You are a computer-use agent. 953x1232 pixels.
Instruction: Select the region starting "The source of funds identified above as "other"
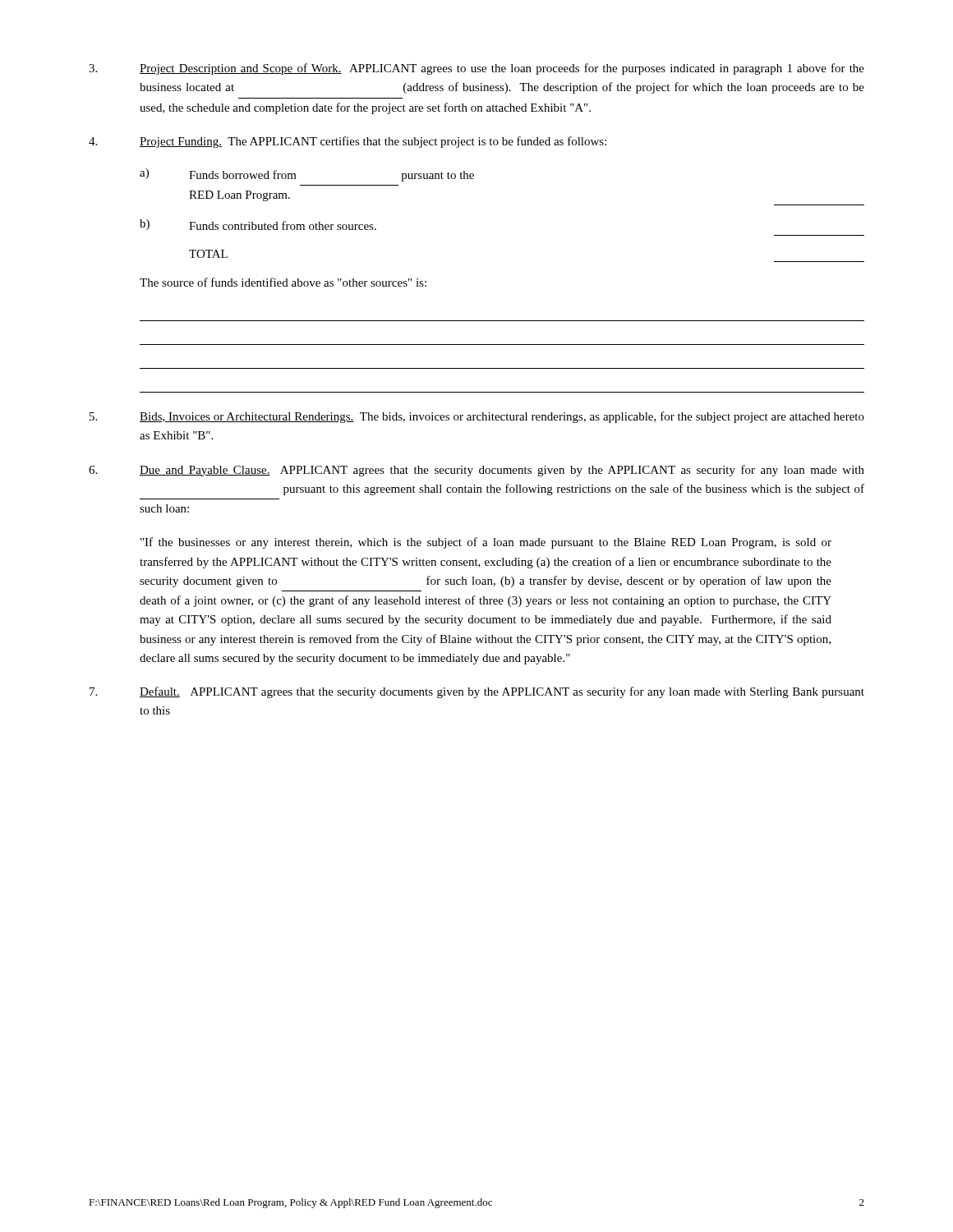click(283, 282)
